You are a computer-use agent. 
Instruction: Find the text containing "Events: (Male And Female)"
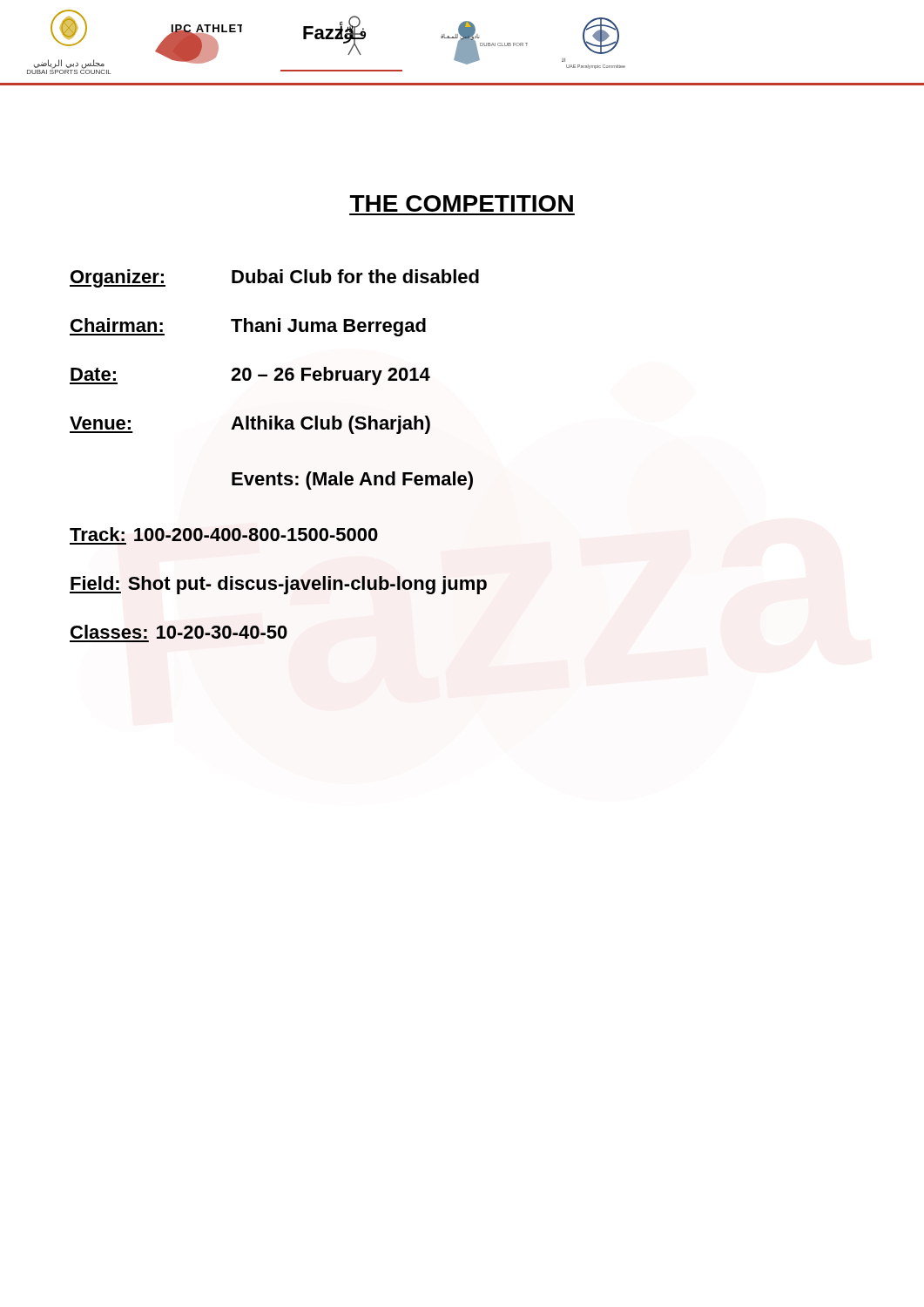click(x=352, y=479)
